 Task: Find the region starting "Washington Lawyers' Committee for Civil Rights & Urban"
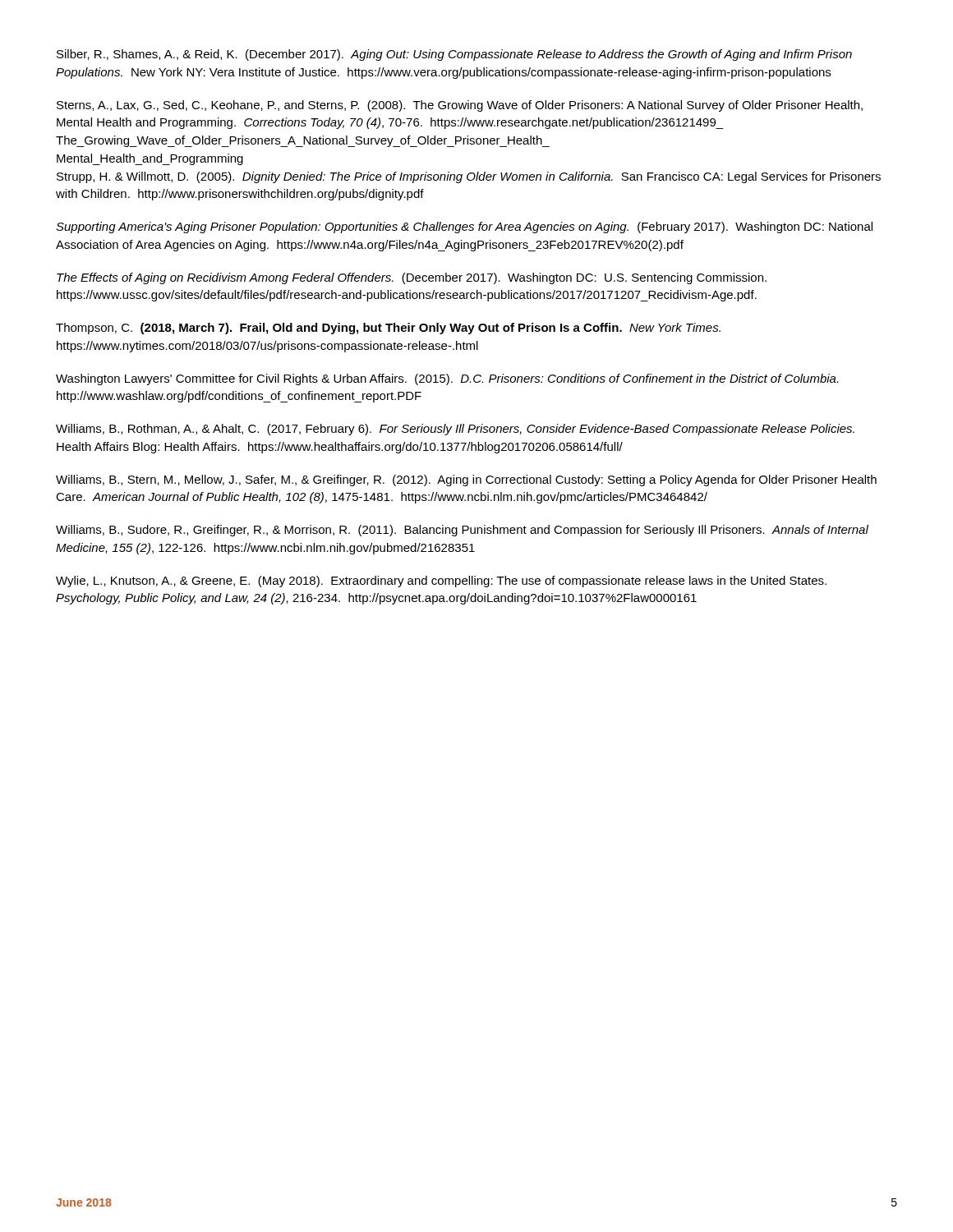(476, 387)
